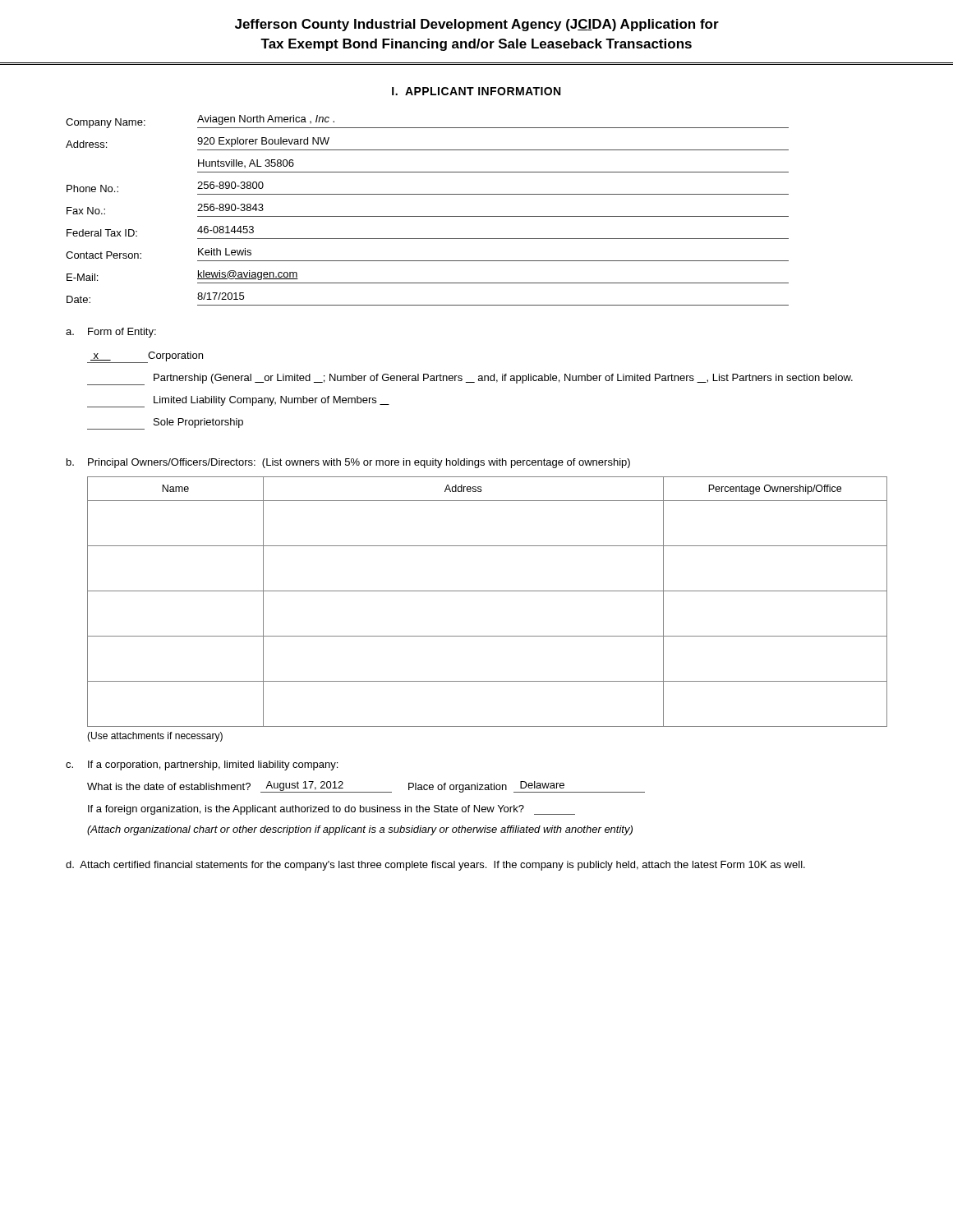Point to the text block starting "Principal Owners/Officers/Directors: (List owners with"
This screenshot has width=953, height=1232.
[x=359, y=462]
